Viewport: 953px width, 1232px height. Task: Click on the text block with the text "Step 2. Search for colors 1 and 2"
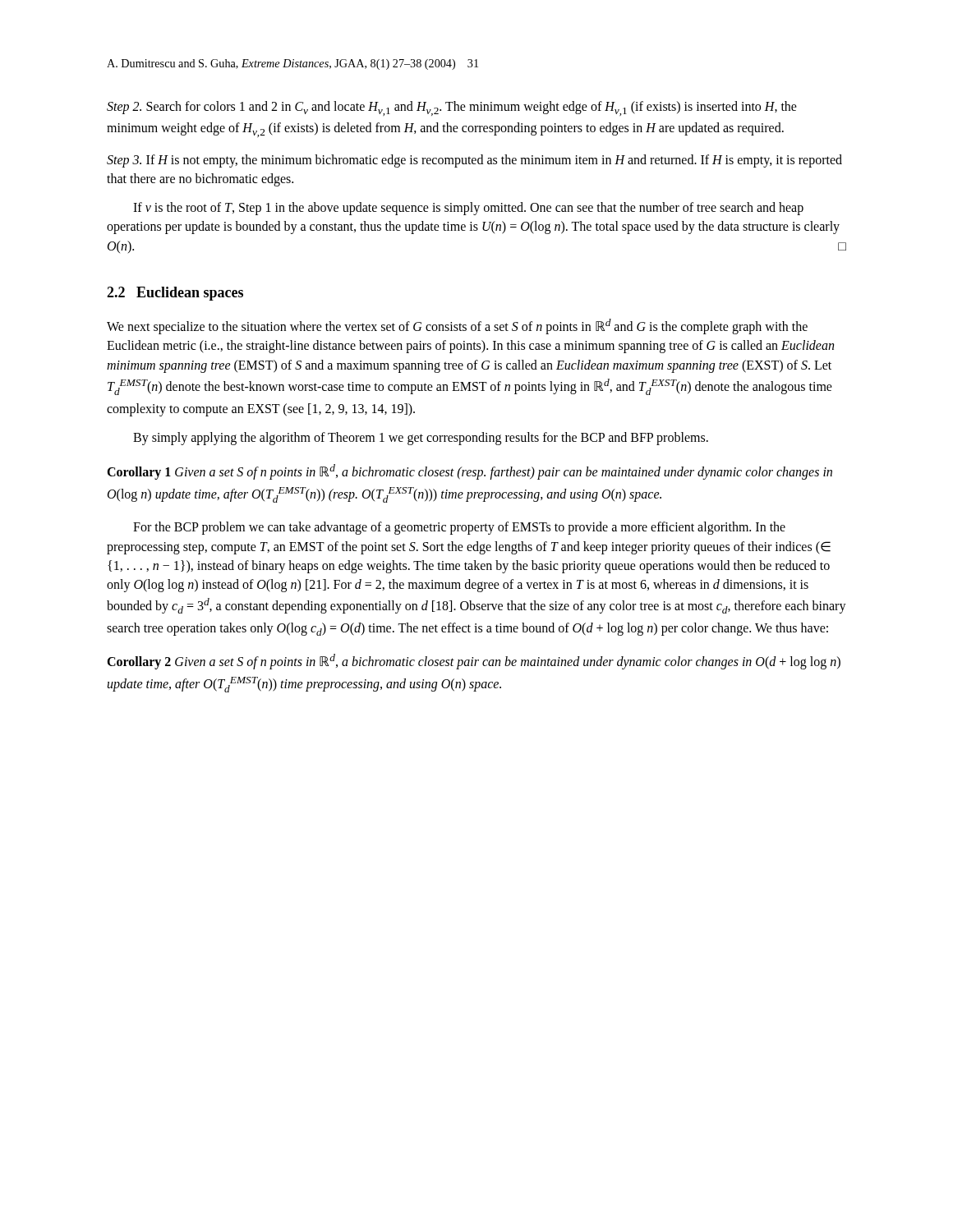[452, 119]
